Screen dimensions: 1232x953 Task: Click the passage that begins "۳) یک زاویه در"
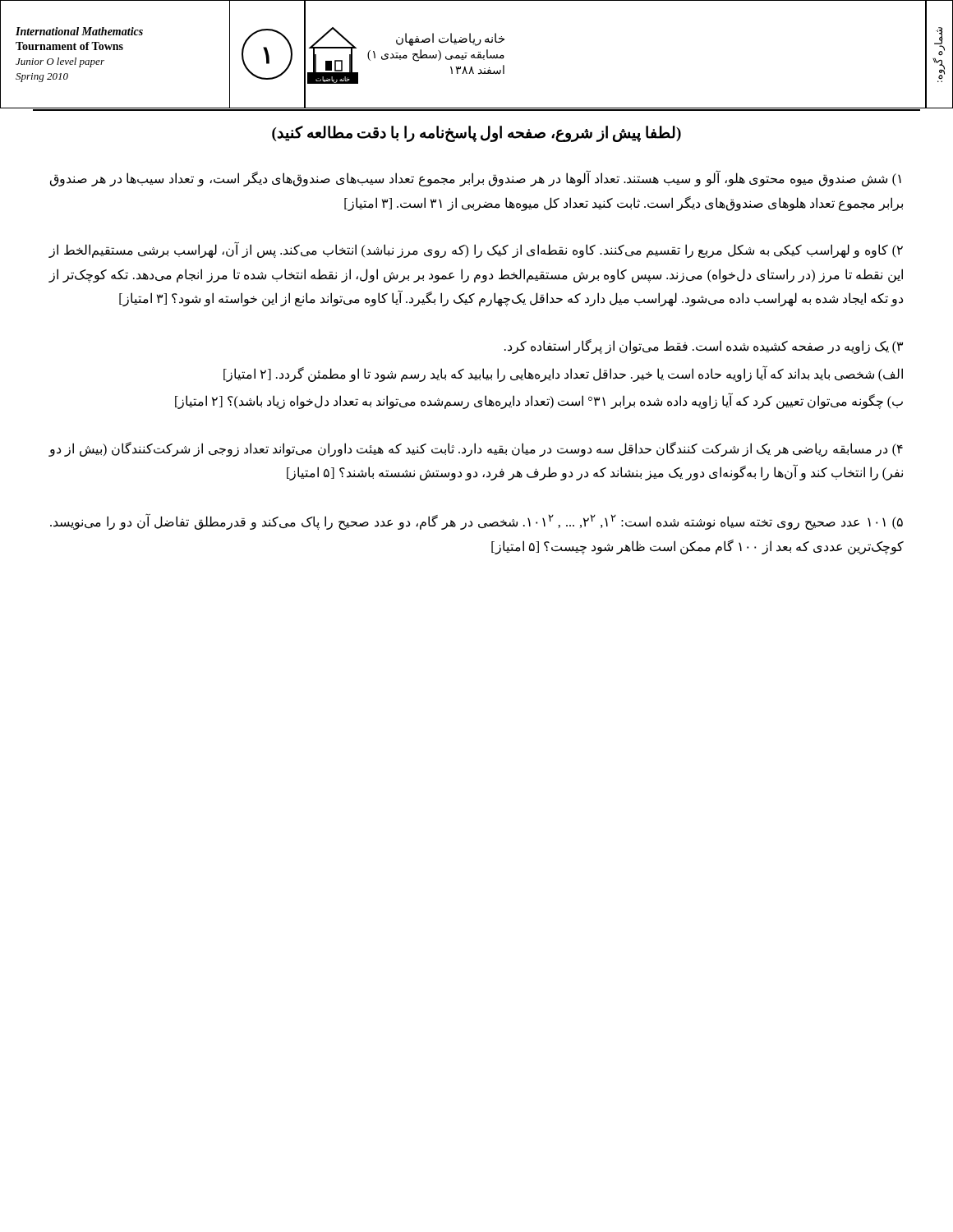click(476, 374)
